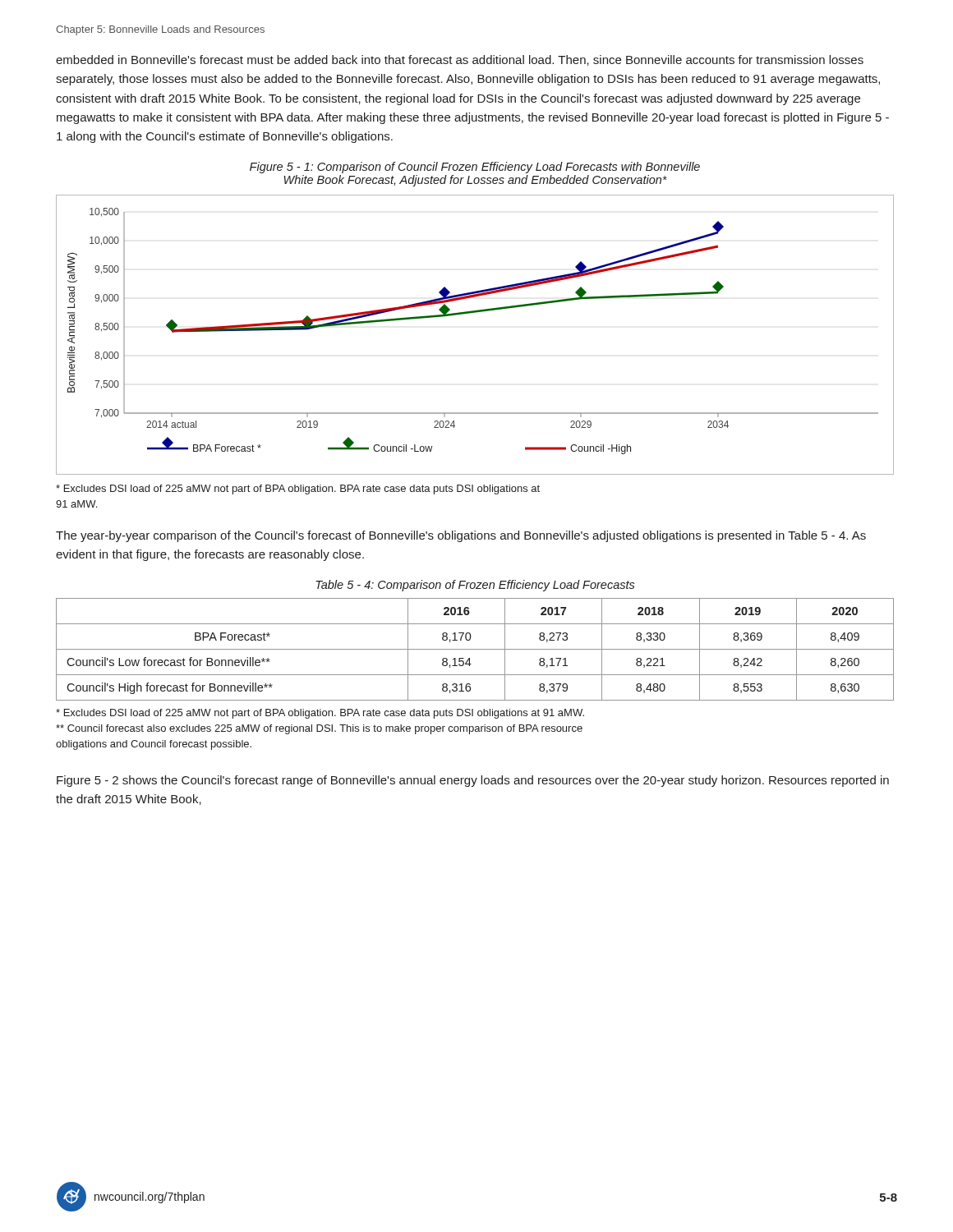Find the text block that reads "Figure 5 - 2 shows"
The image size is (953, 1232).
click(x=473, y=789)
